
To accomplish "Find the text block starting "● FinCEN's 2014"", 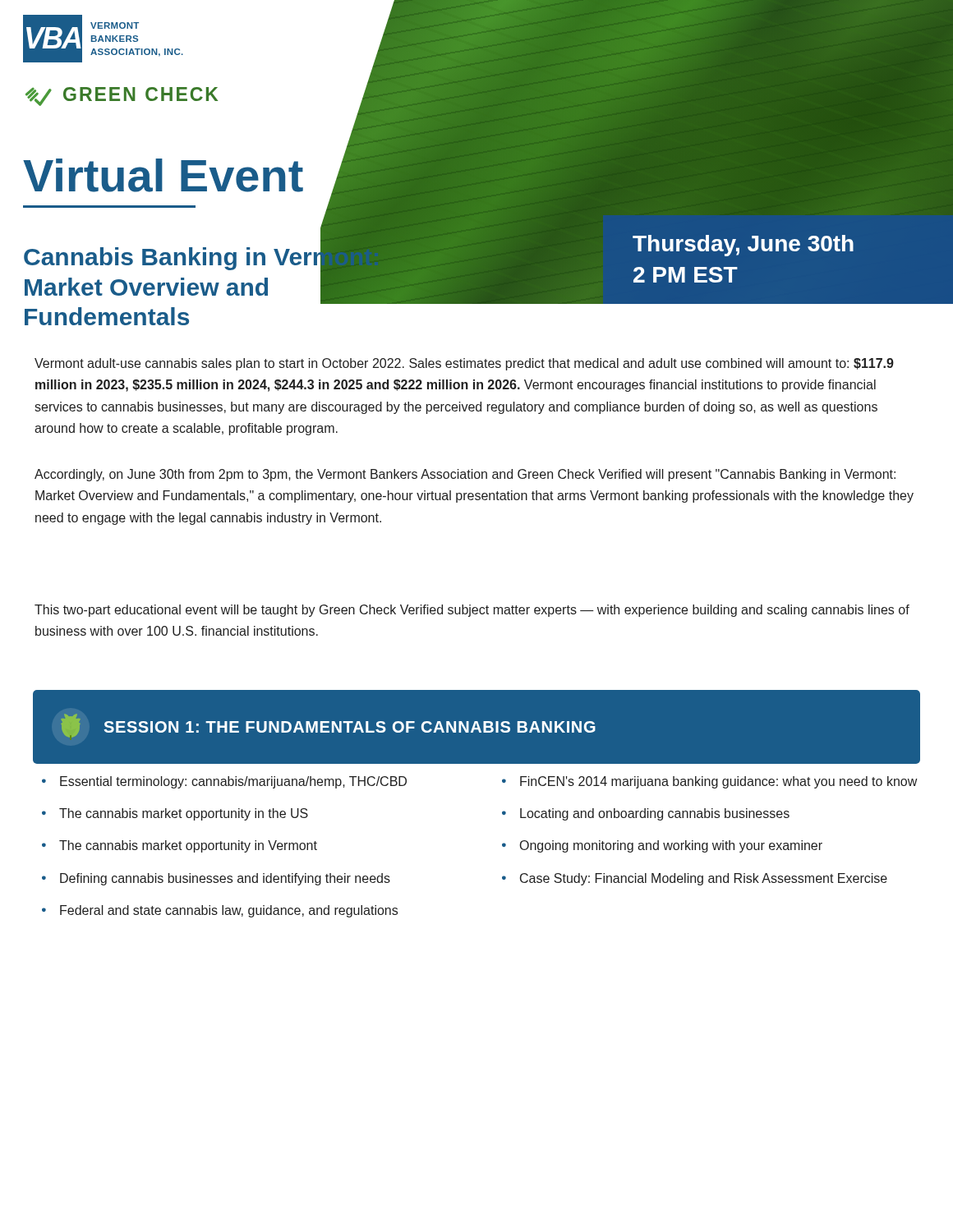I will pos(709,782).
